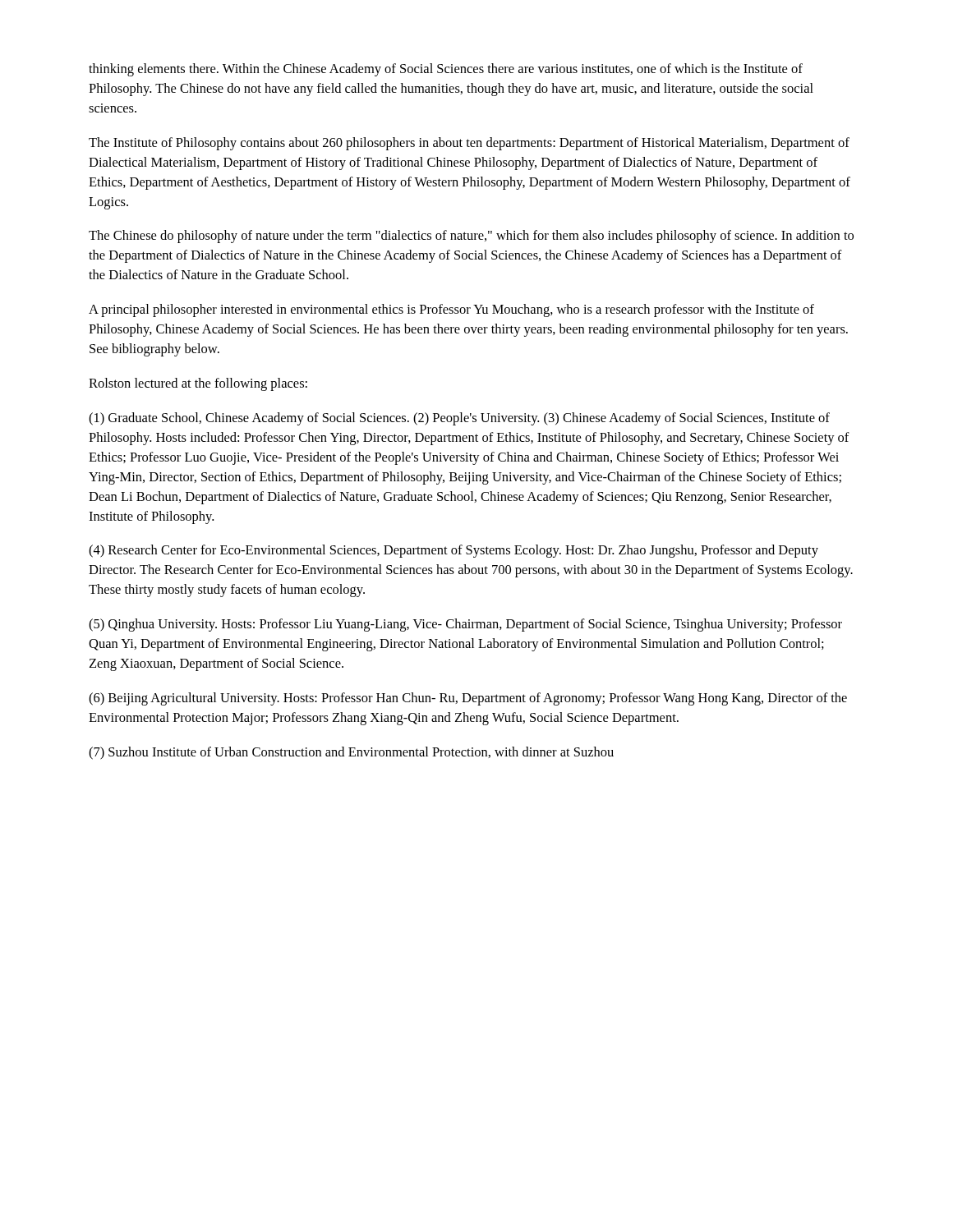The height and width of the screenshot is (1232, 953).
Task: Point to the block beginning "A principal philosopher interested"
Action: 469,329
